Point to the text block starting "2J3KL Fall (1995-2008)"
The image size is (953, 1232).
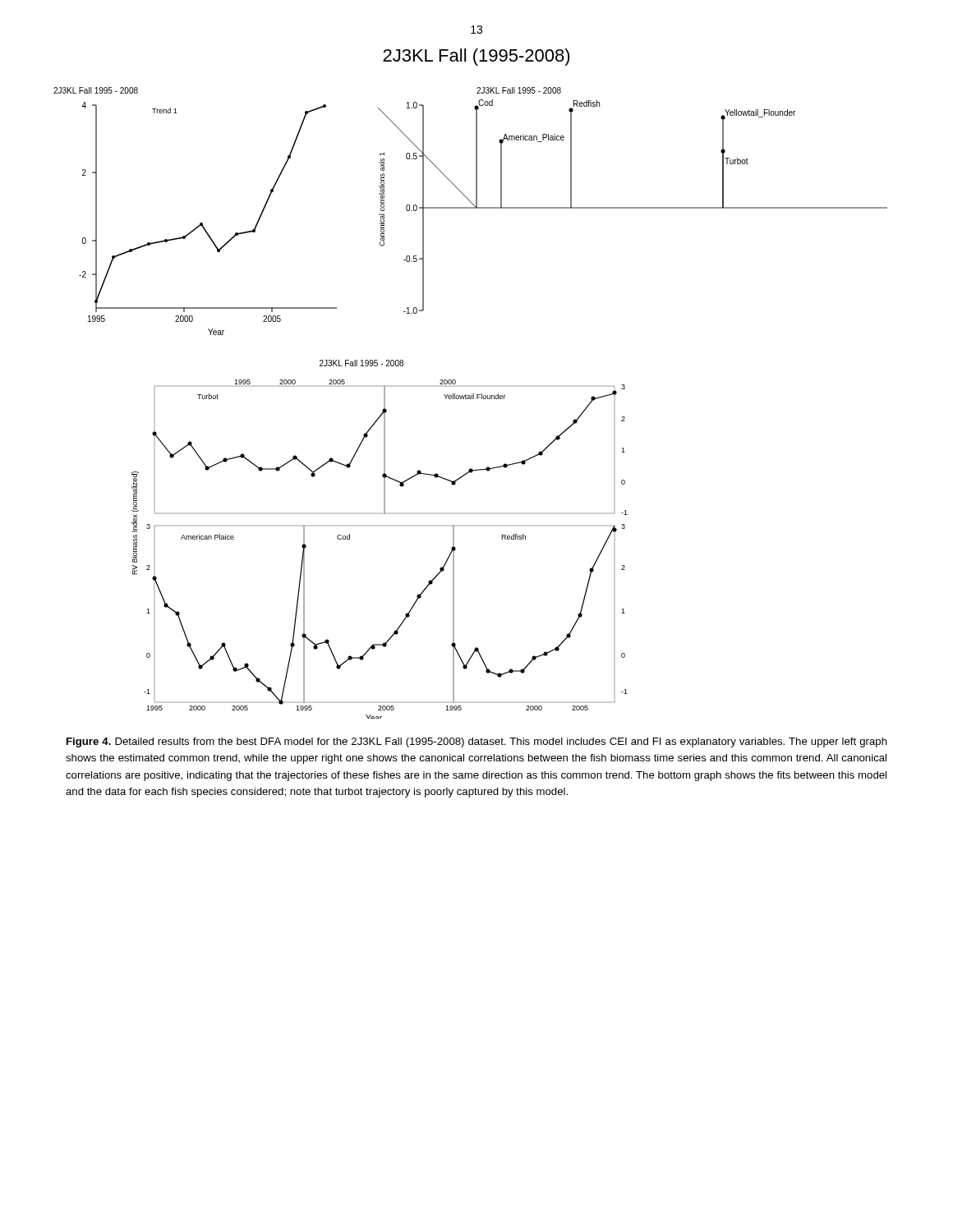point(476,55)
